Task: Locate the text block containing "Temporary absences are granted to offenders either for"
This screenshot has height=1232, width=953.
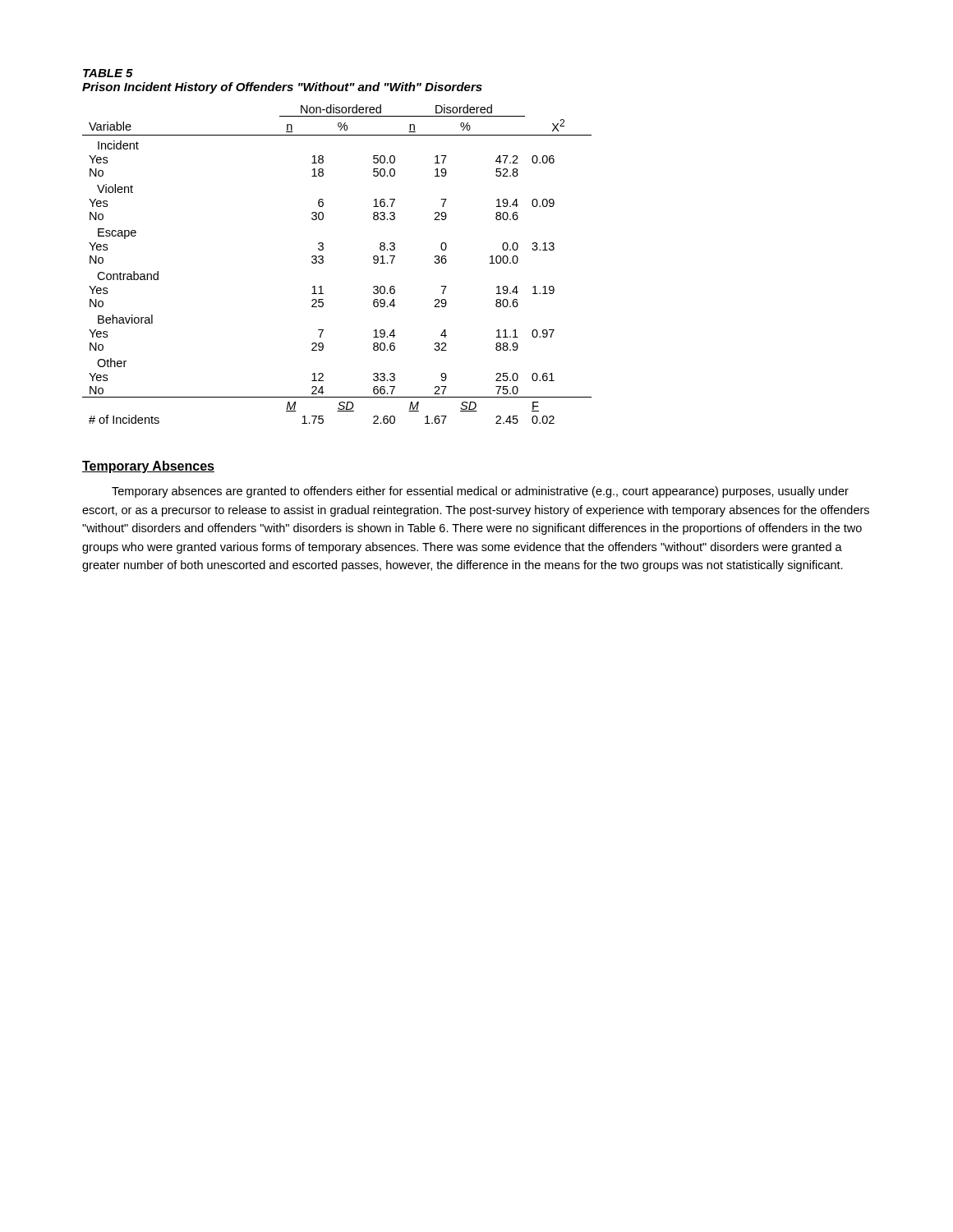Action: tap(476, 528)
